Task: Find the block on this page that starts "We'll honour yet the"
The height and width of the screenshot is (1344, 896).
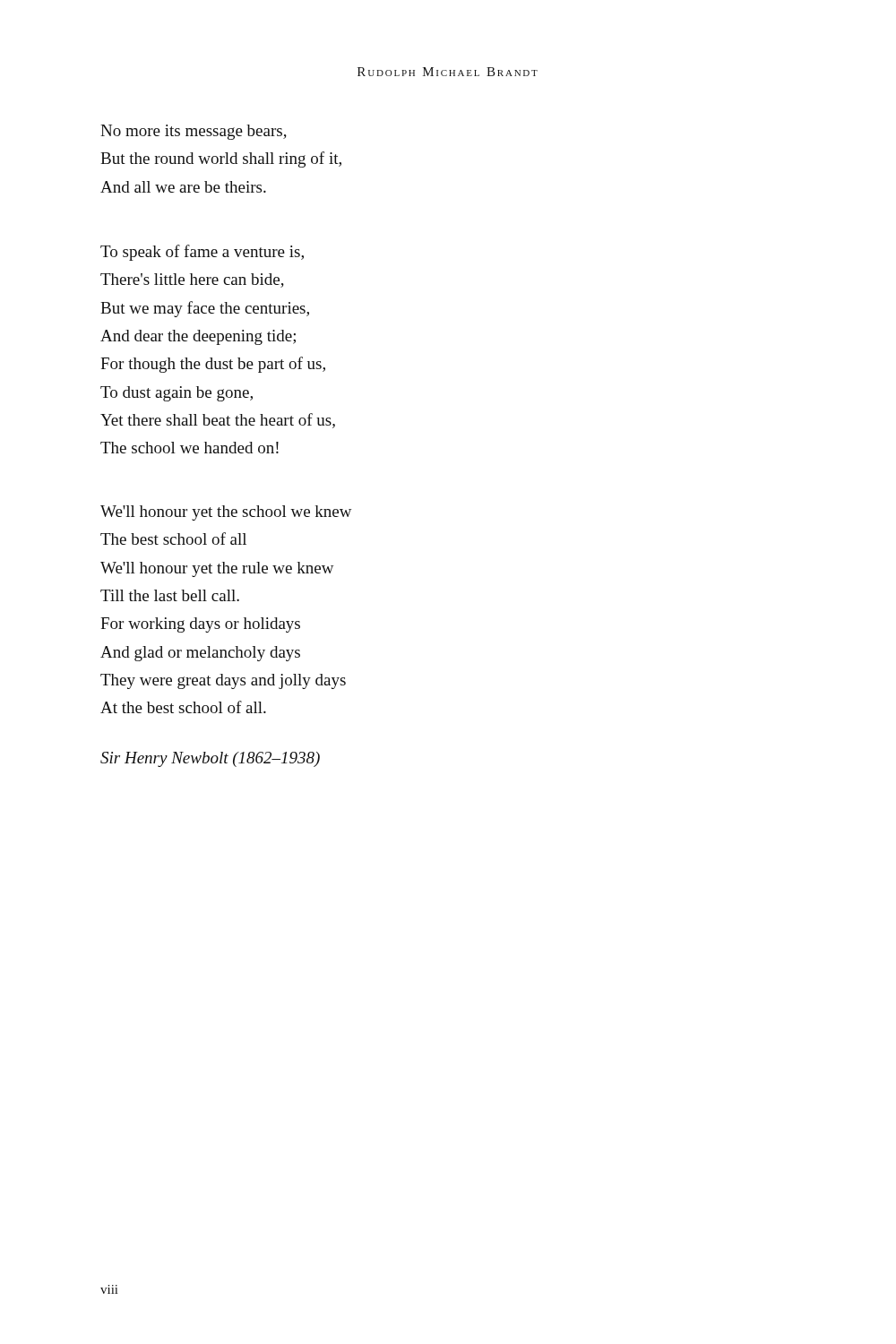Action: 226,609
